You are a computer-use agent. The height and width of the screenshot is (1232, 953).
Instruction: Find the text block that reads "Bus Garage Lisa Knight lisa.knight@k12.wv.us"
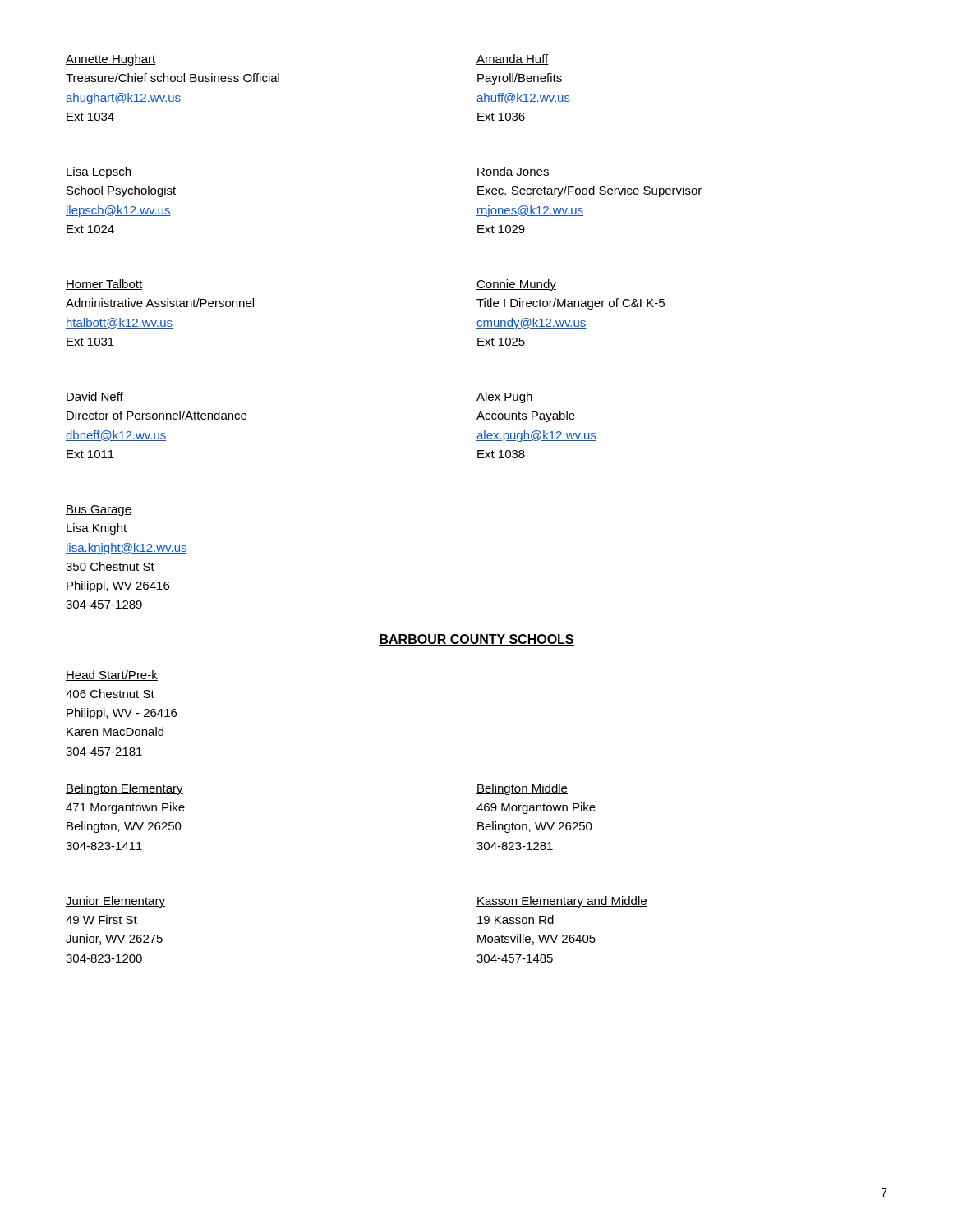(99, 510)
